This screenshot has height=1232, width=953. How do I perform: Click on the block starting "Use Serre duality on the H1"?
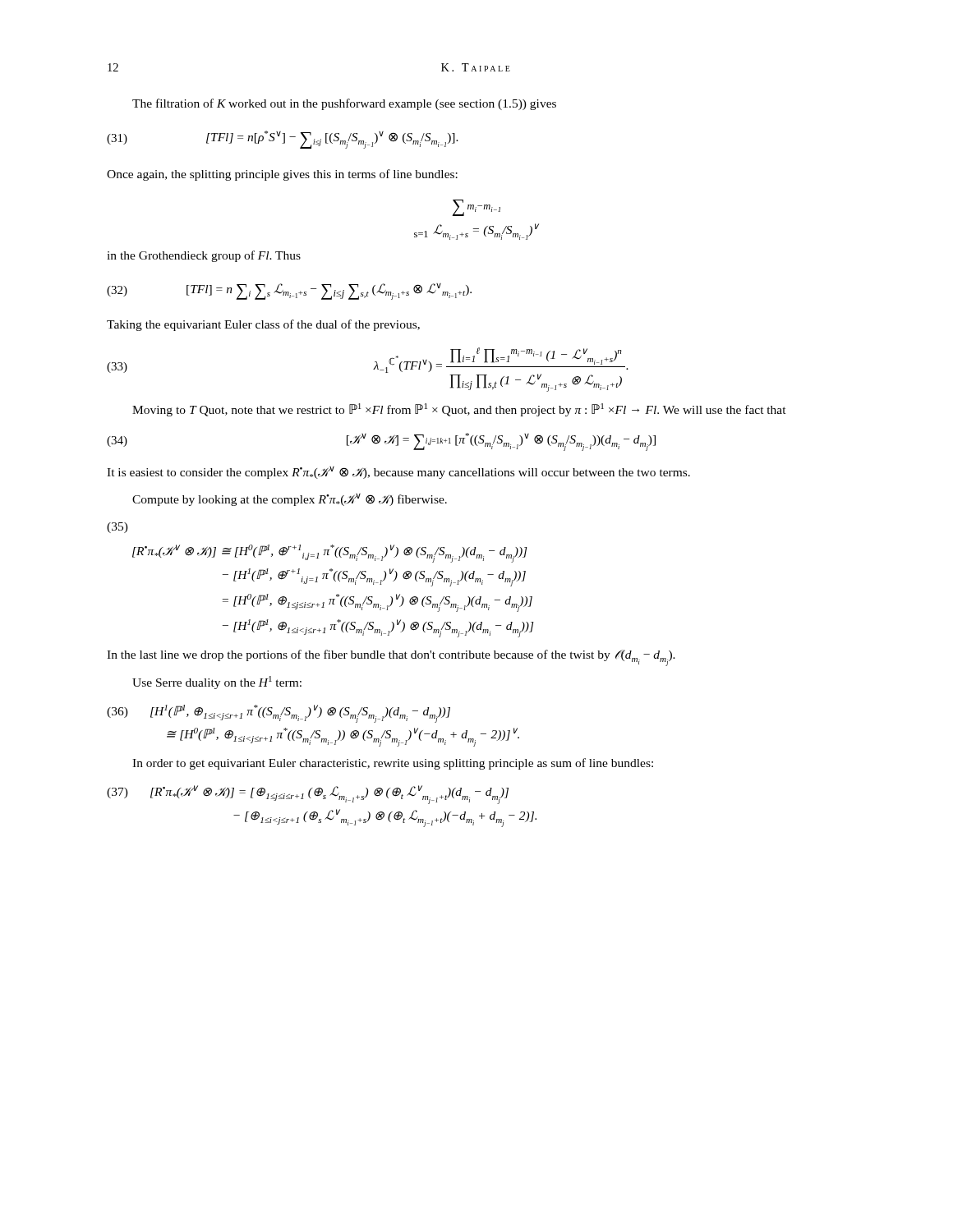click(217, 681)
